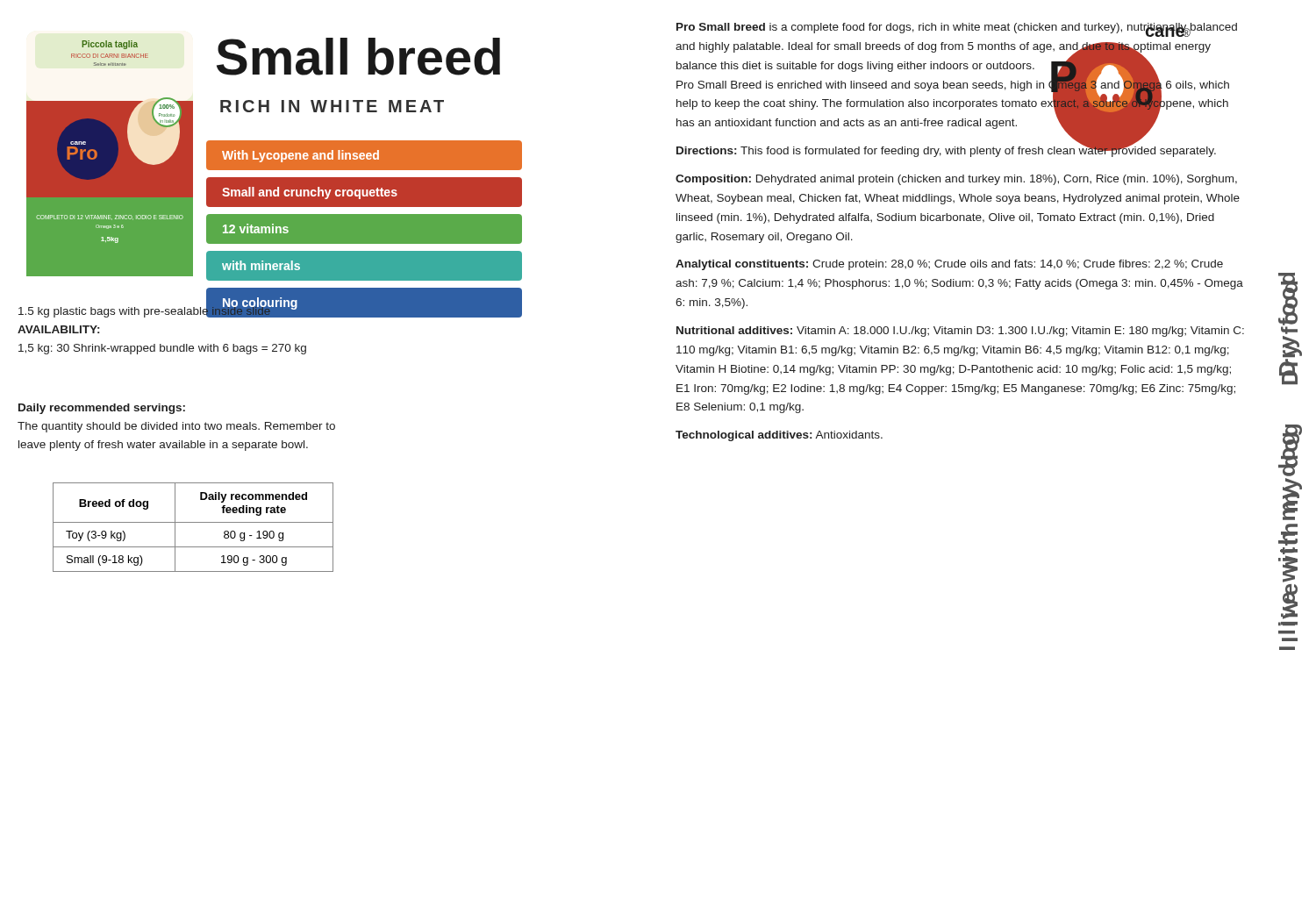Find the photo

point(110,154)
